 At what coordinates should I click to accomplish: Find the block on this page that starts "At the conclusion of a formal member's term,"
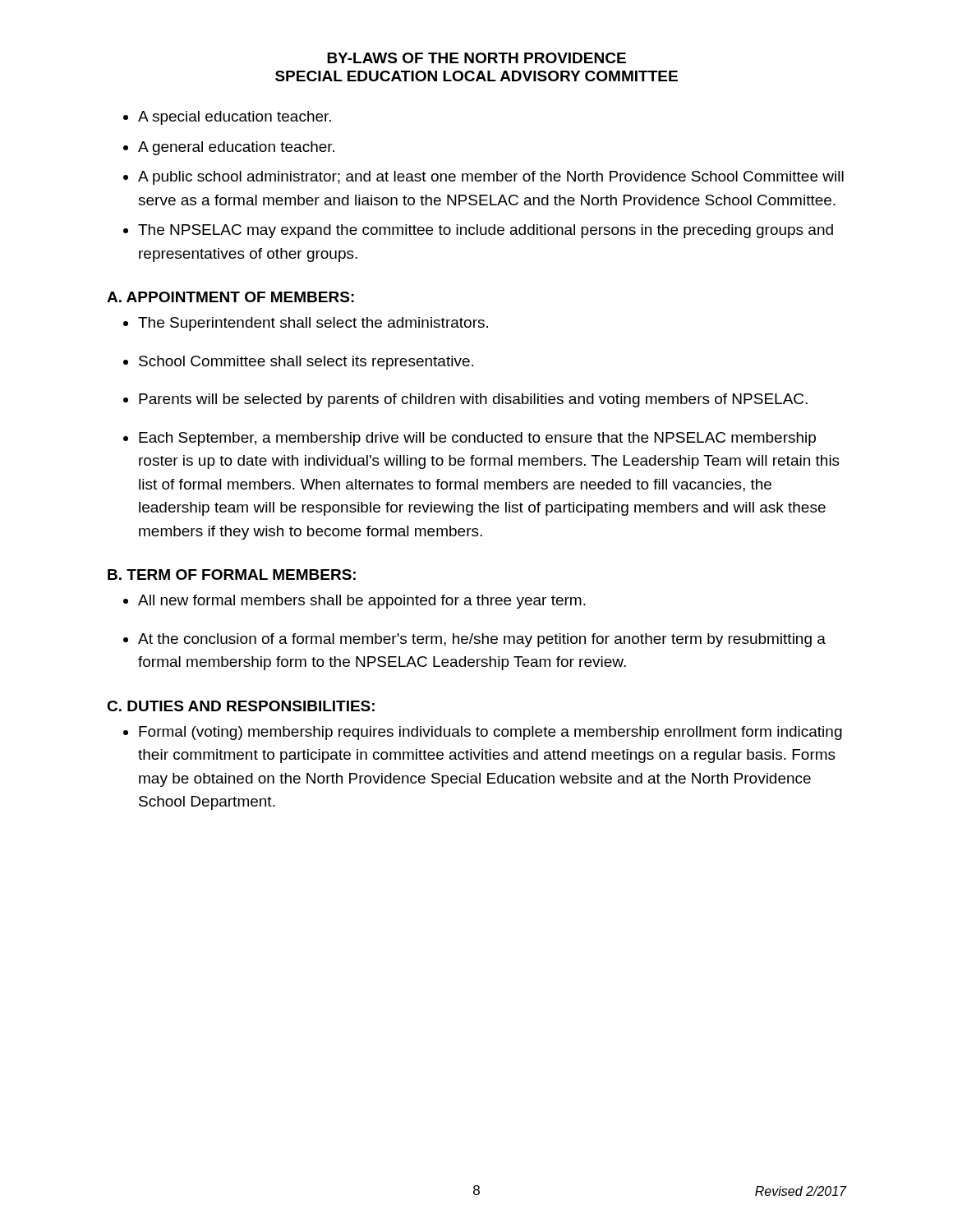click(482, 650)
